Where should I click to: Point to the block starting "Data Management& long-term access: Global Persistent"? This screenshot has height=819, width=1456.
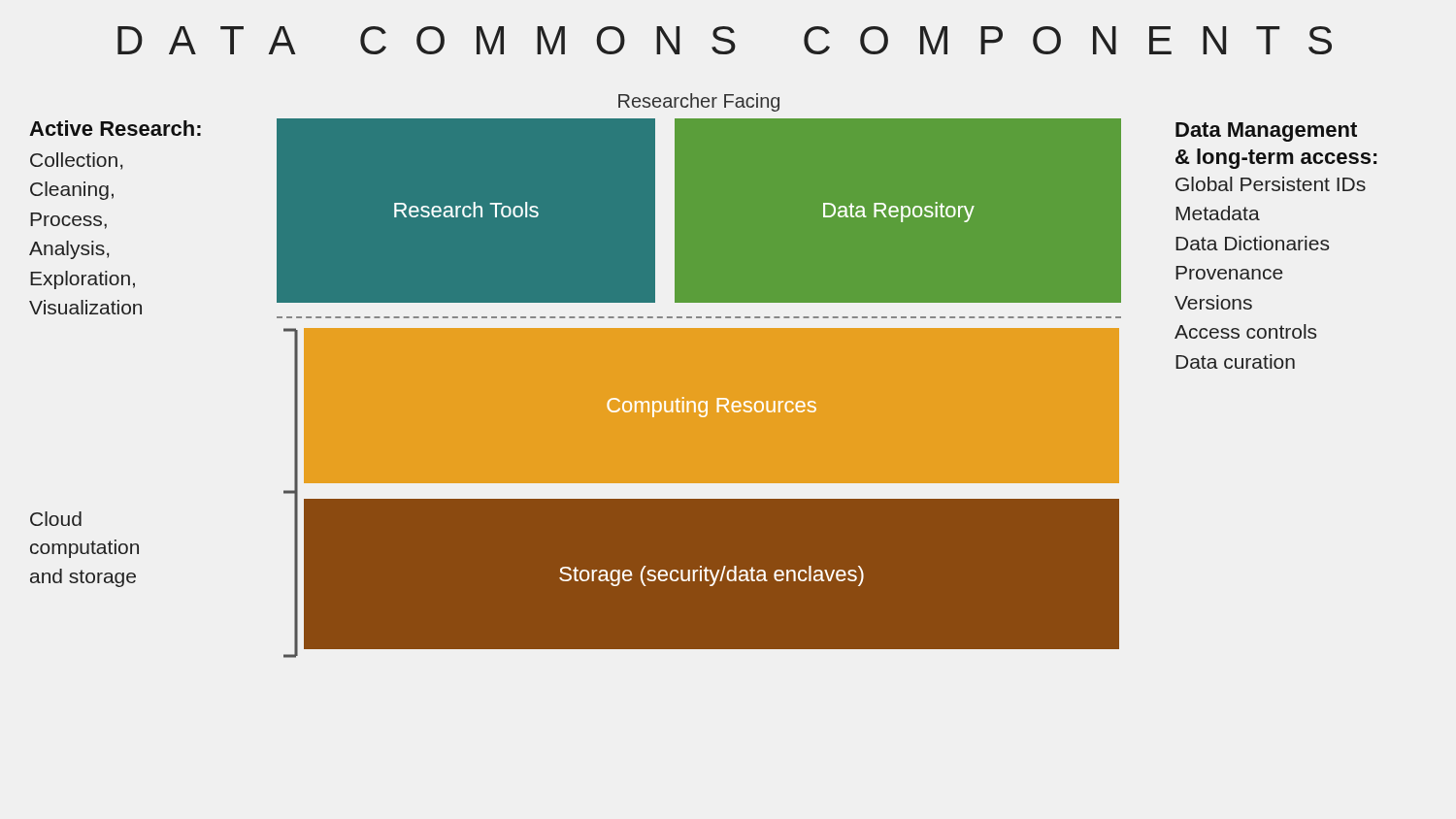(x=1301, y=247)
